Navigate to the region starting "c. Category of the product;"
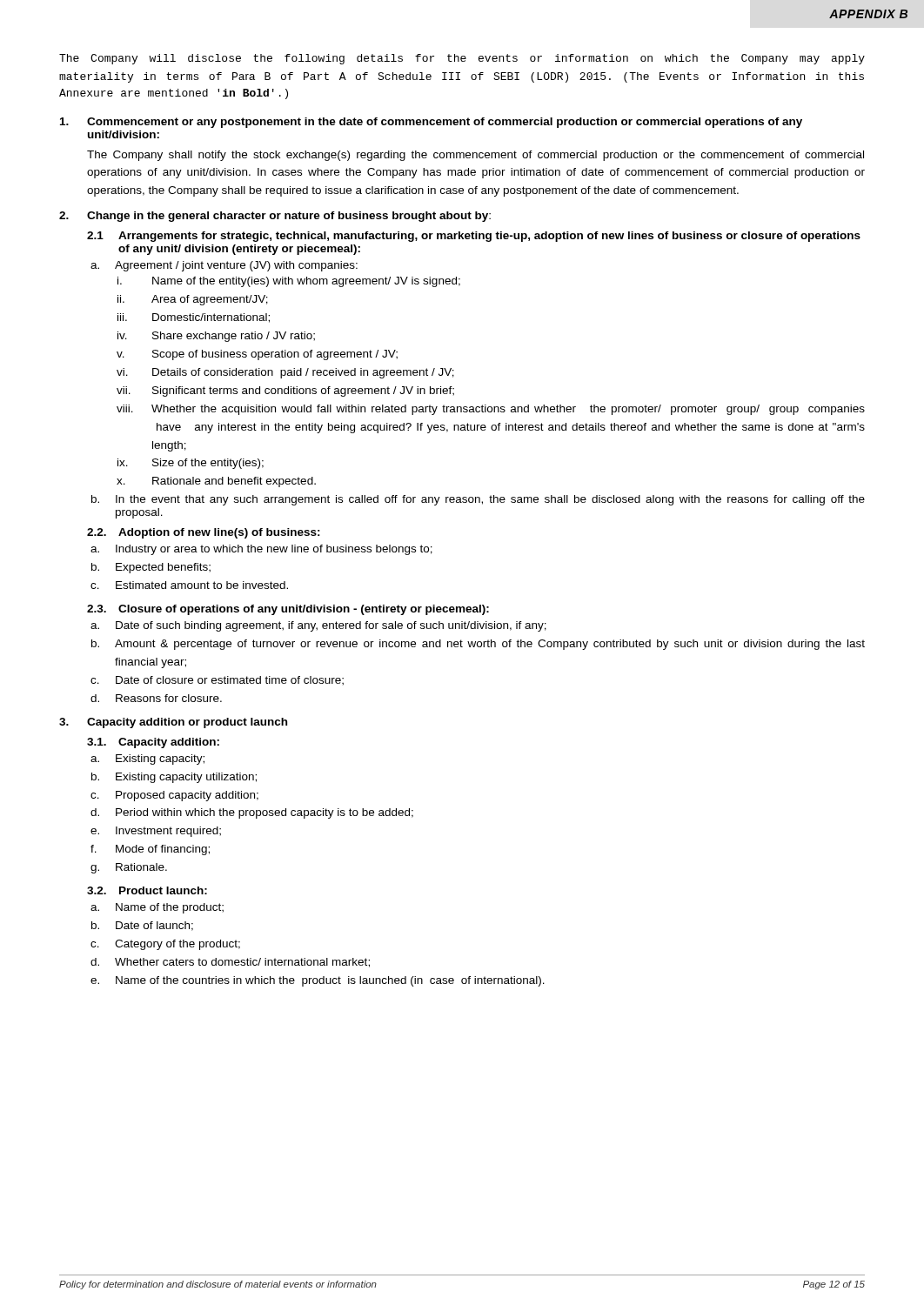 click(164, 944)
